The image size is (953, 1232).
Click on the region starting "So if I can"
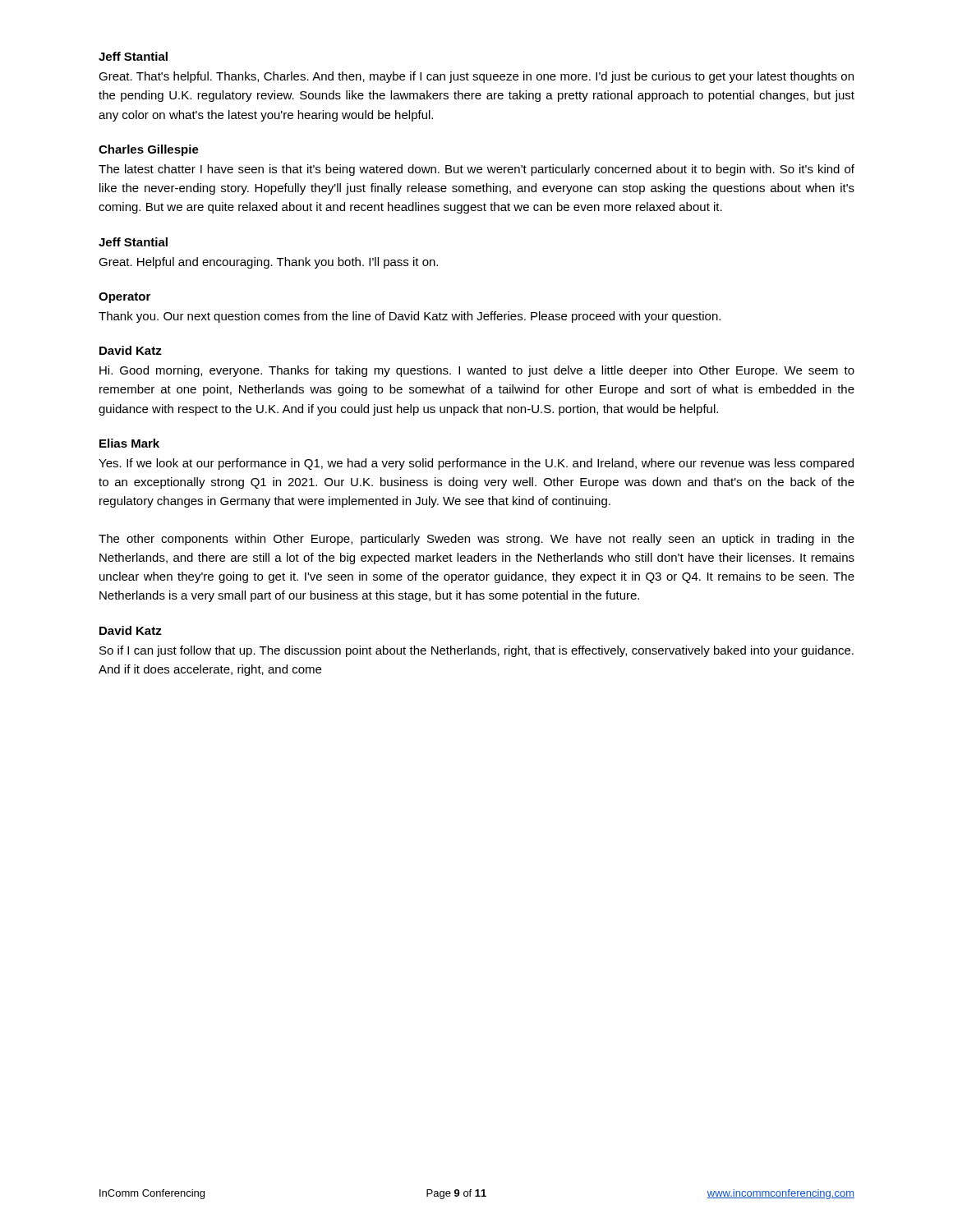476,659
